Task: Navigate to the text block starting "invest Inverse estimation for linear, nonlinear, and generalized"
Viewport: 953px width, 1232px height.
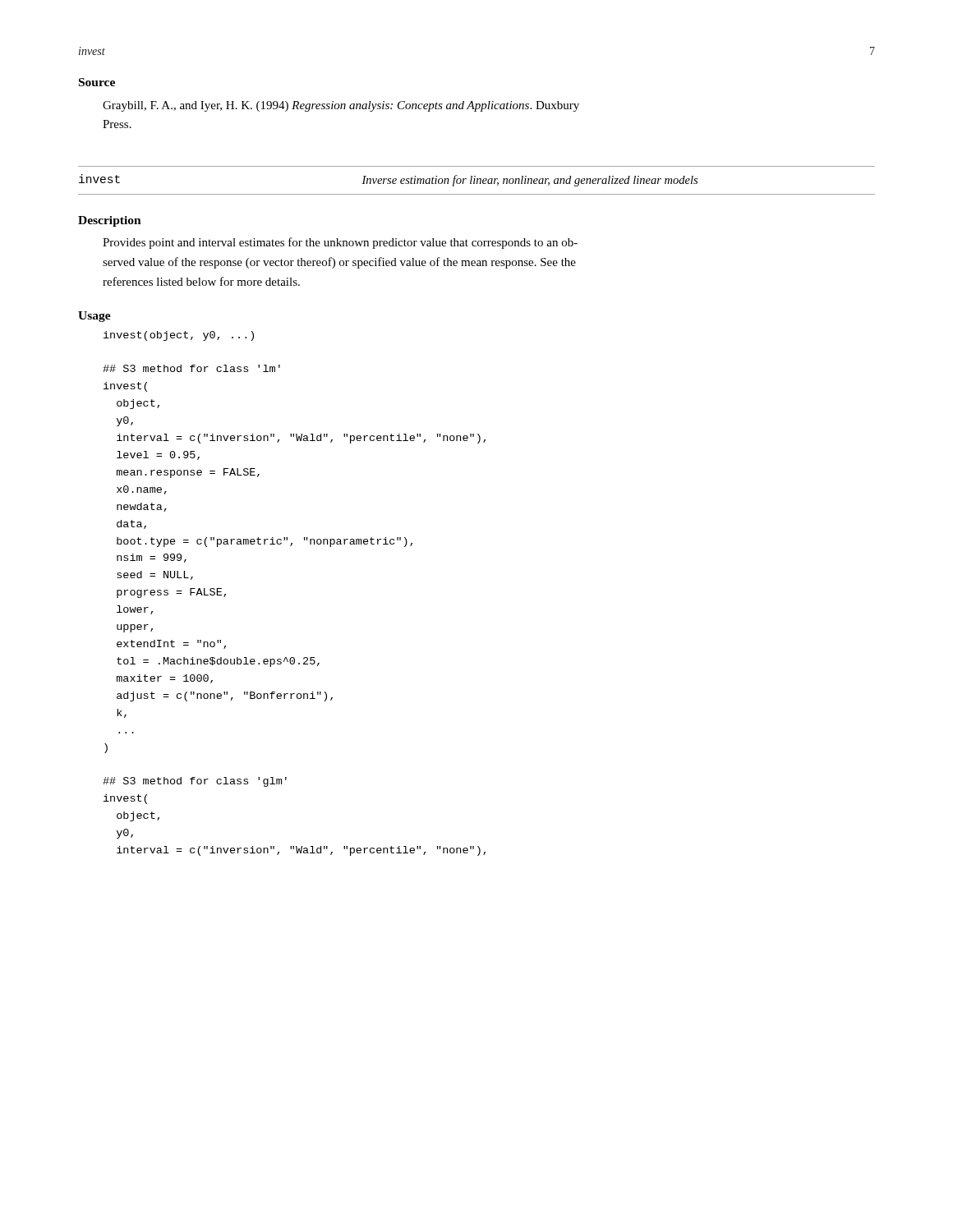Action: [476, 180]
